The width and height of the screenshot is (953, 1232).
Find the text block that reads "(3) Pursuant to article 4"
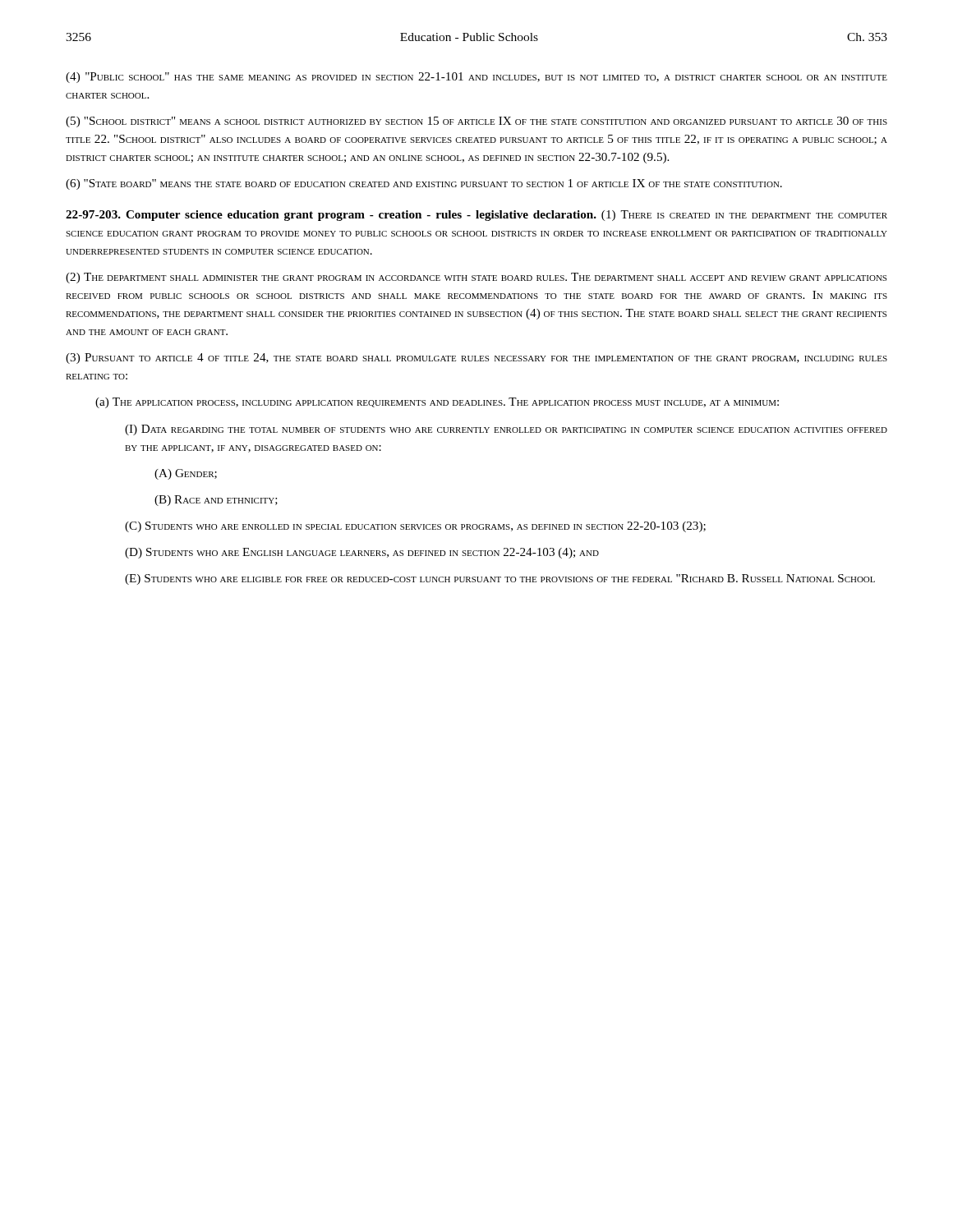476,366
